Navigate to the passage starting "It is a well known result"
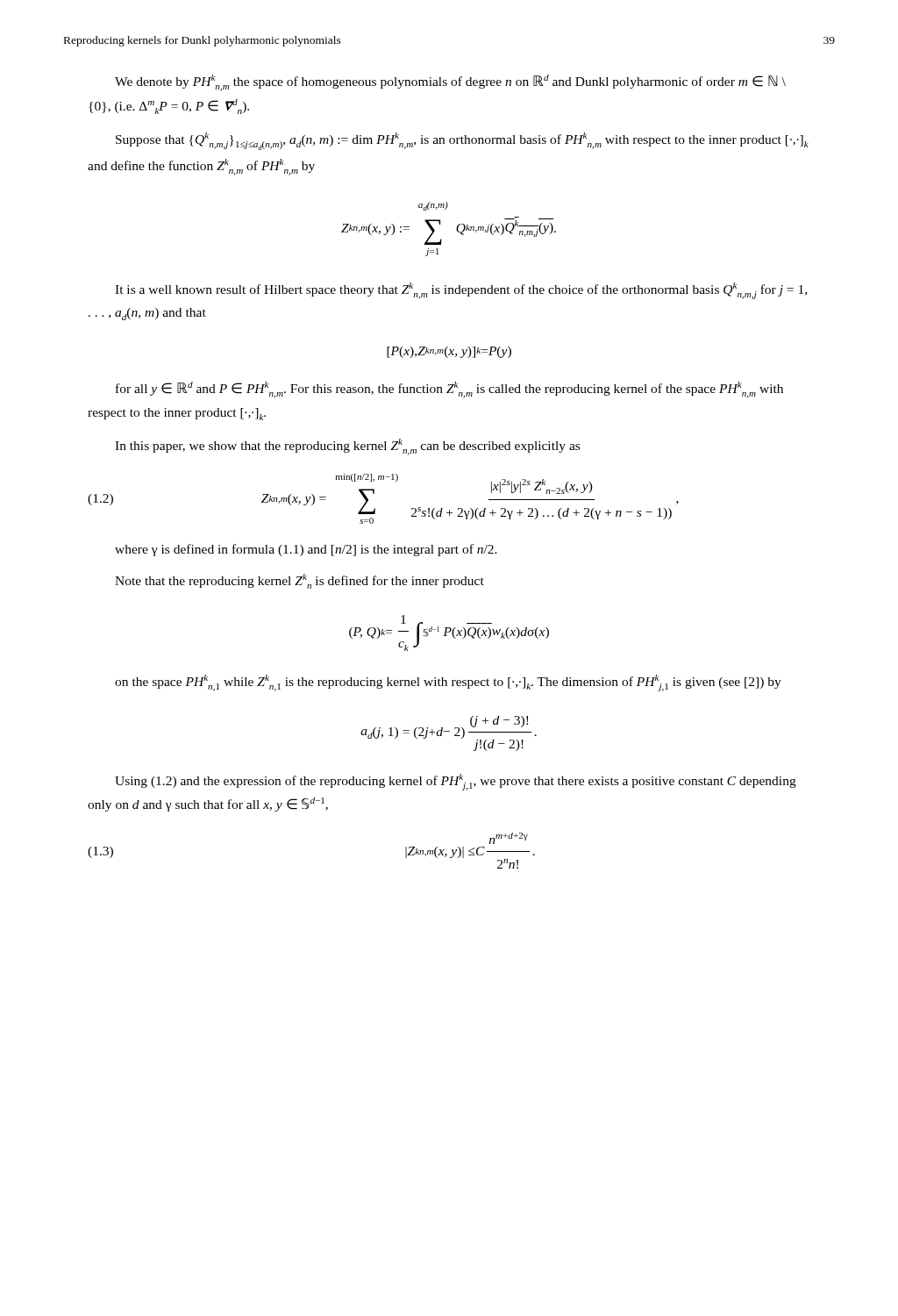898x1316 pixels. (x=449, y=301)
